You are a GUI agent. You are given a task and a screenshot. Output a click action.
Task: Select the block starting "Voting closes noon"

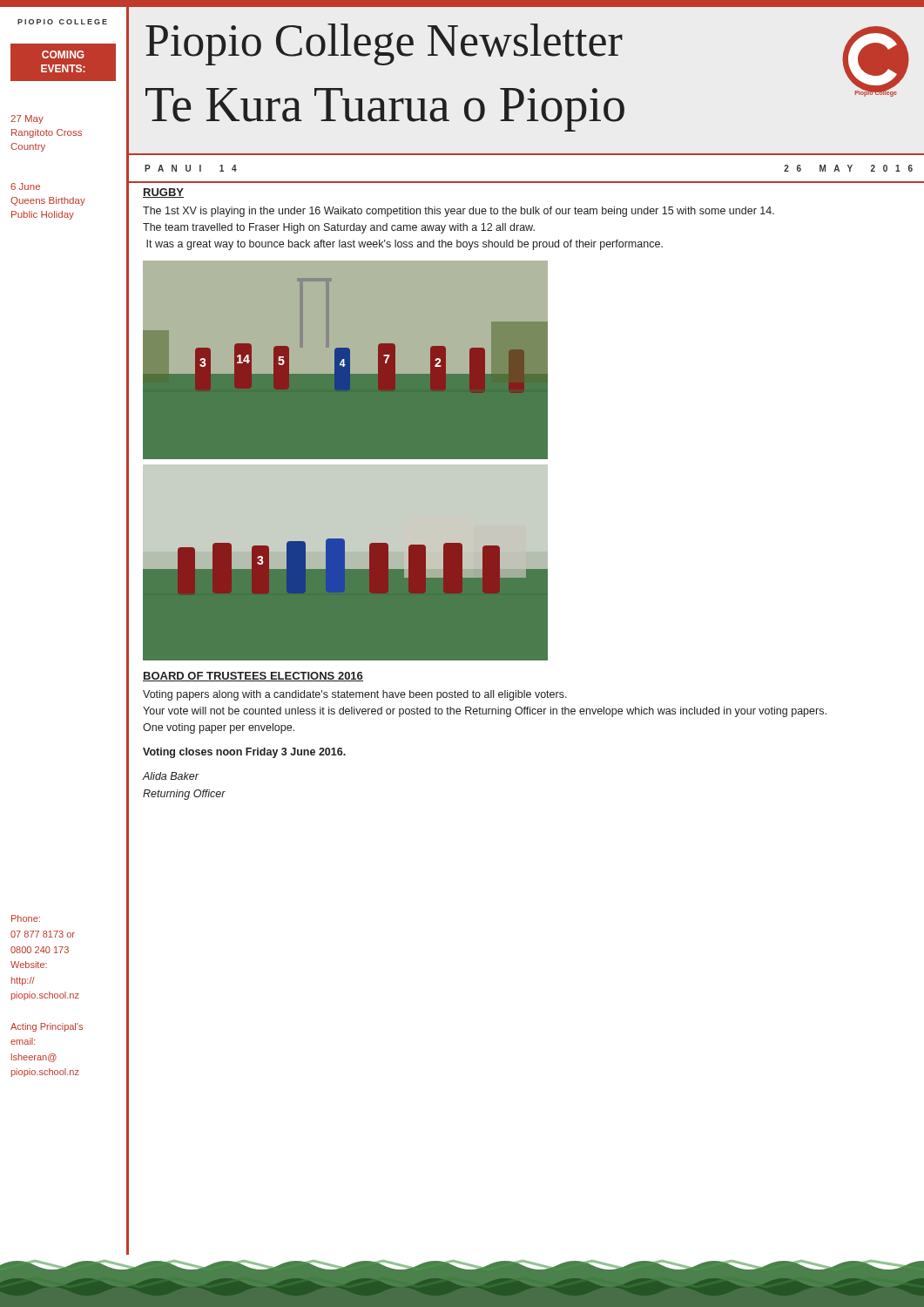tap(244, 752)
